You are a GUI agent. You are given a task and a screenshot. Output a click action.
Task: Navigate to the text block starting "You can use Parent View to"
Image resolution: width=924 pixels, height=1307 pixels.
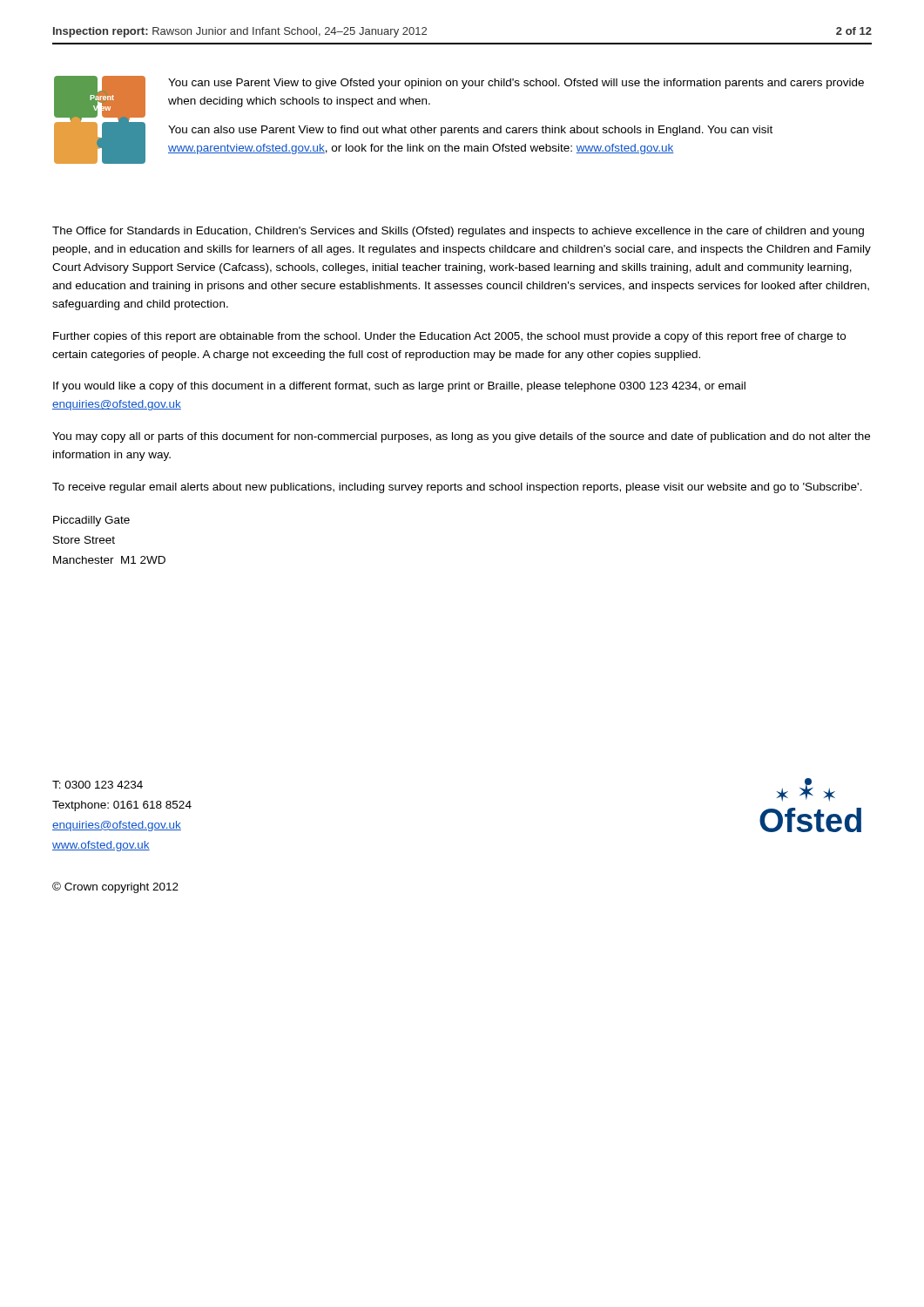pyautogui.click(x=520, y=116)
